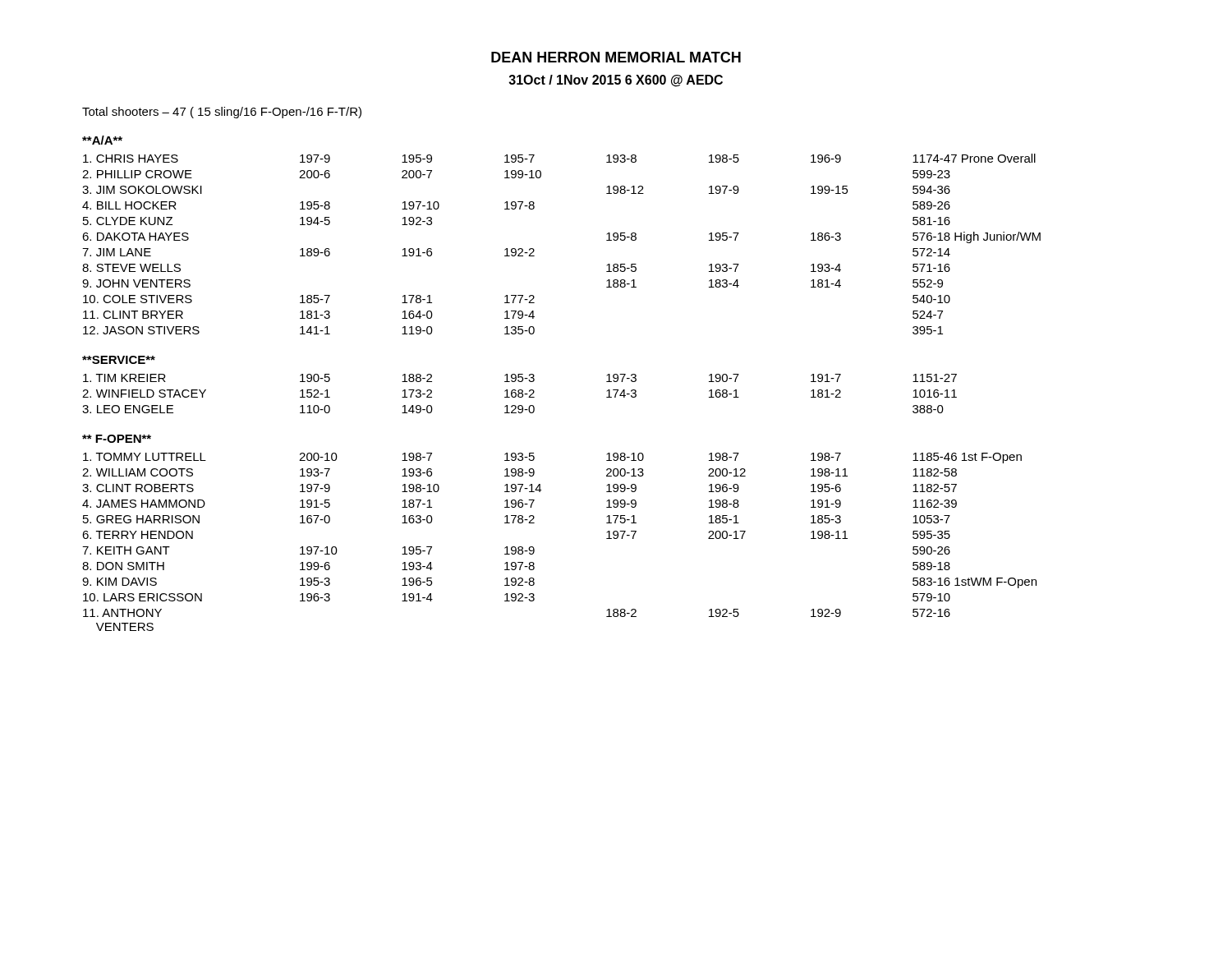Viewport: 1232px width, 953px height.
Task: Find "** F-OPEN**" on this page
Action: [117, 438]
